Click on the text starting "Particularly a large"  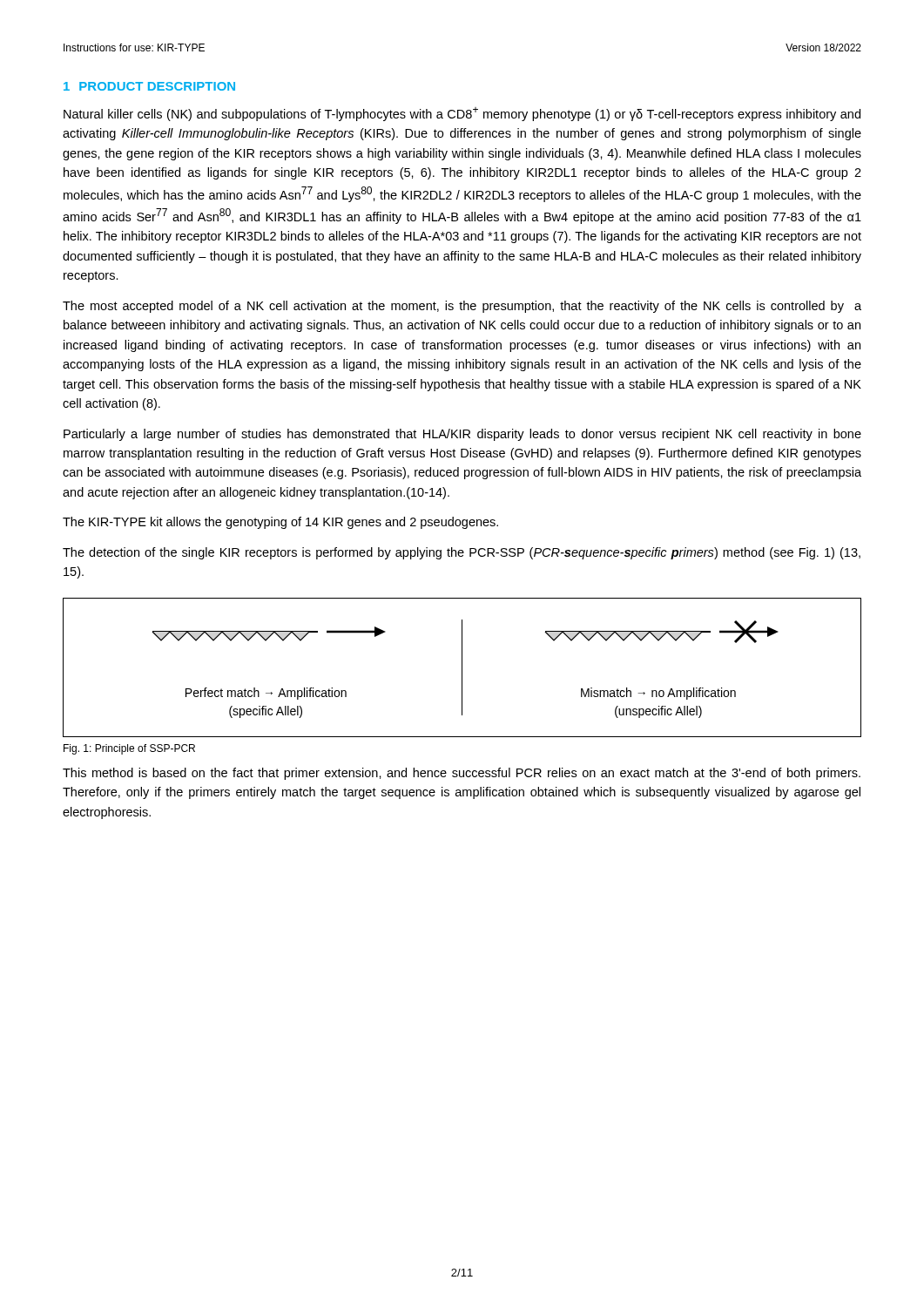click(462, 463)
